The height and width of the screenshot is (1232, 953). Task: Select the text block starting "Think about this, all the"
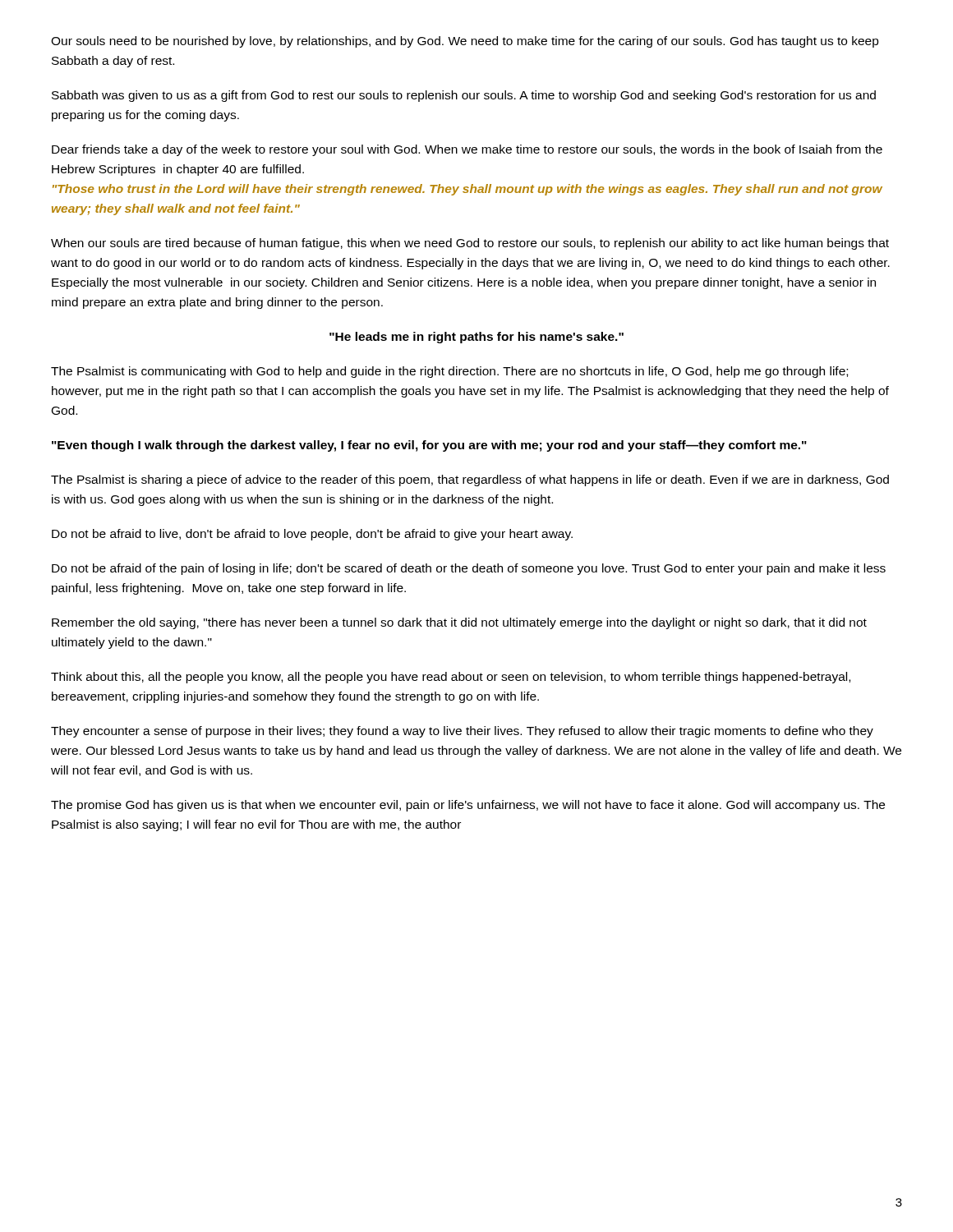[x=451, y=687]
